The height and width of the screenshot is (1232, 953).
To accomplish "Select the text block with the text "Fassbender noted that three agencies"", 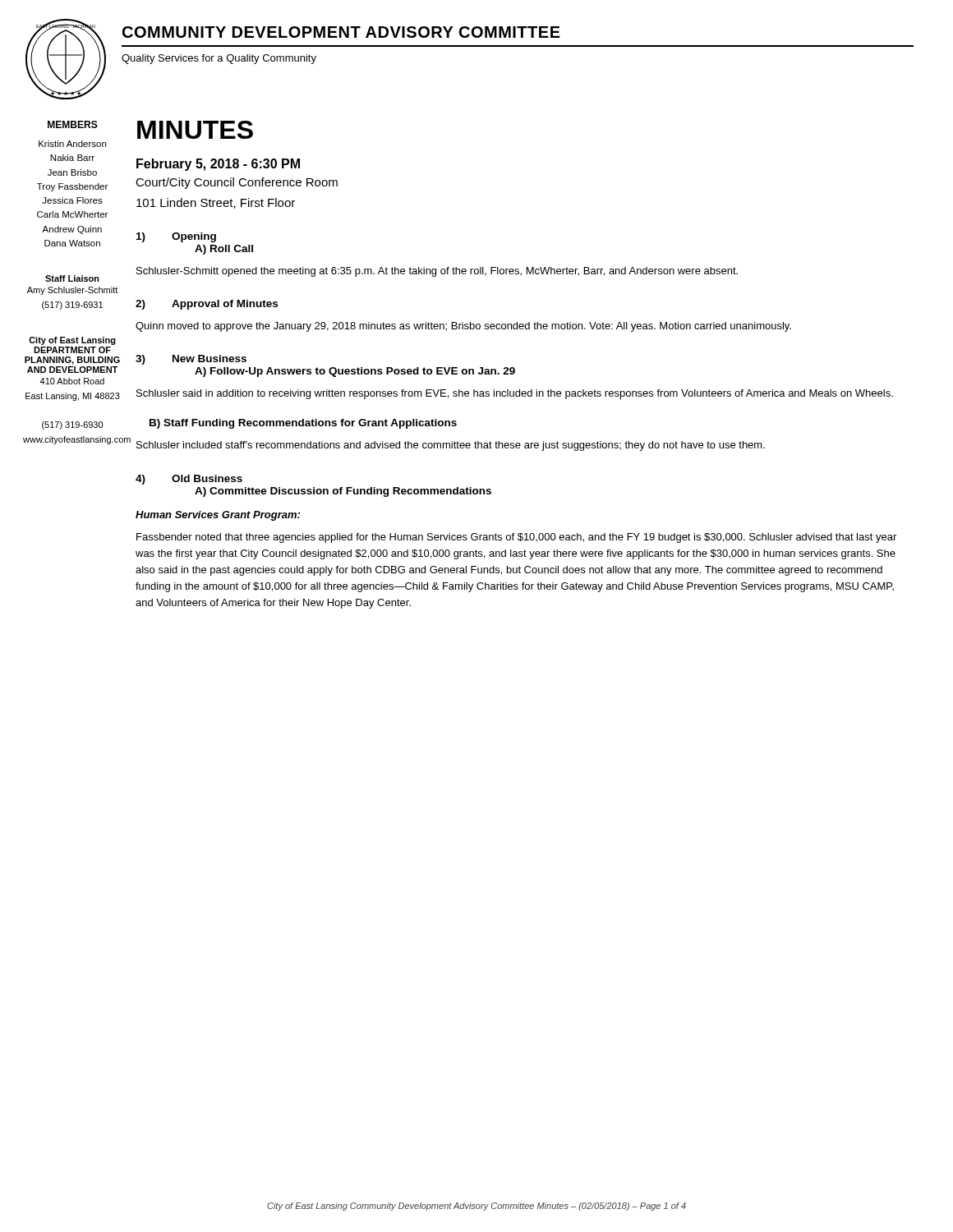I will (x=516, y=569).
